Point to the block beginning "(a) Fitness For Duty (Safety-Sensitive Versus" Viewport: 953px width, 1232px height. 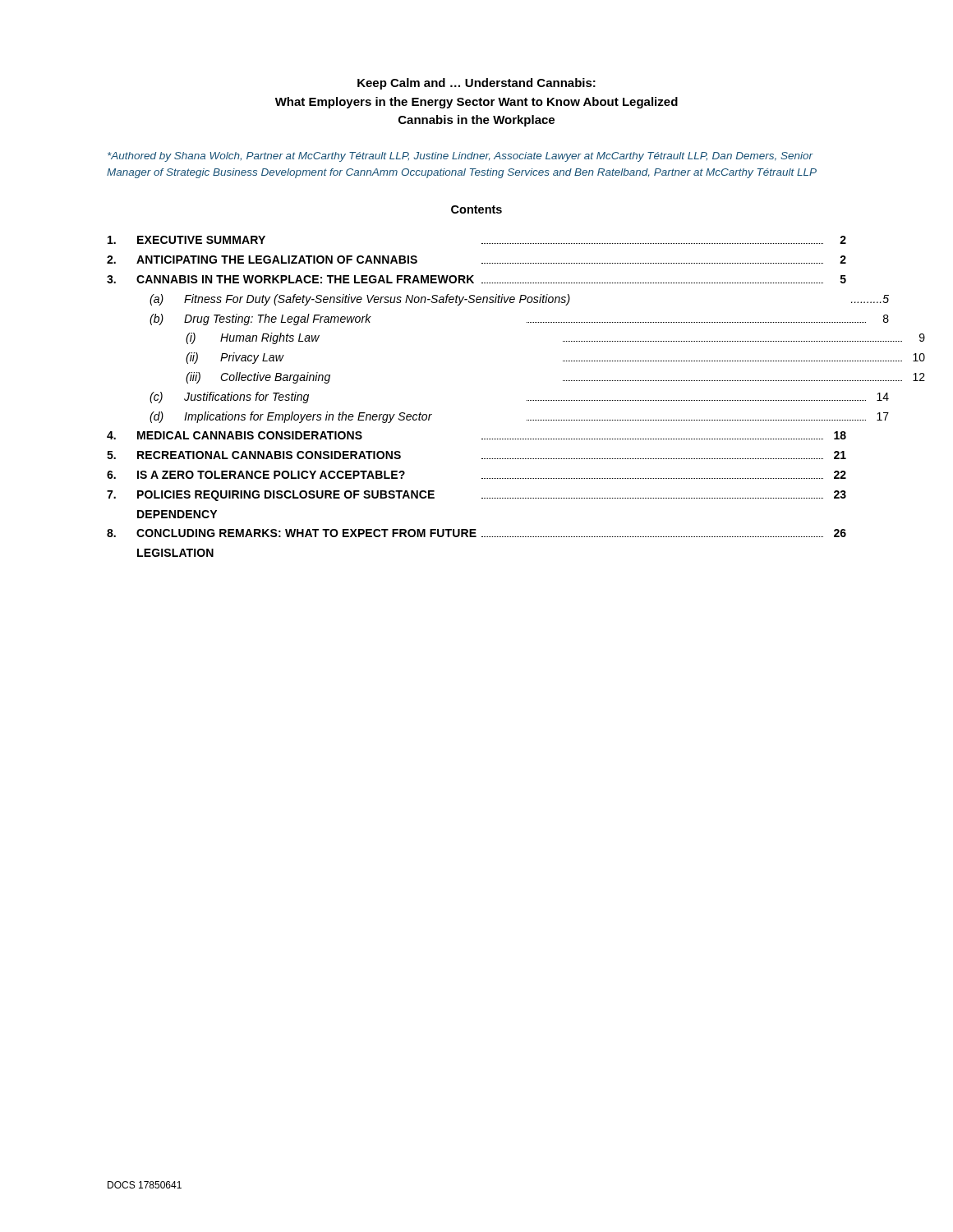[519, 299]
